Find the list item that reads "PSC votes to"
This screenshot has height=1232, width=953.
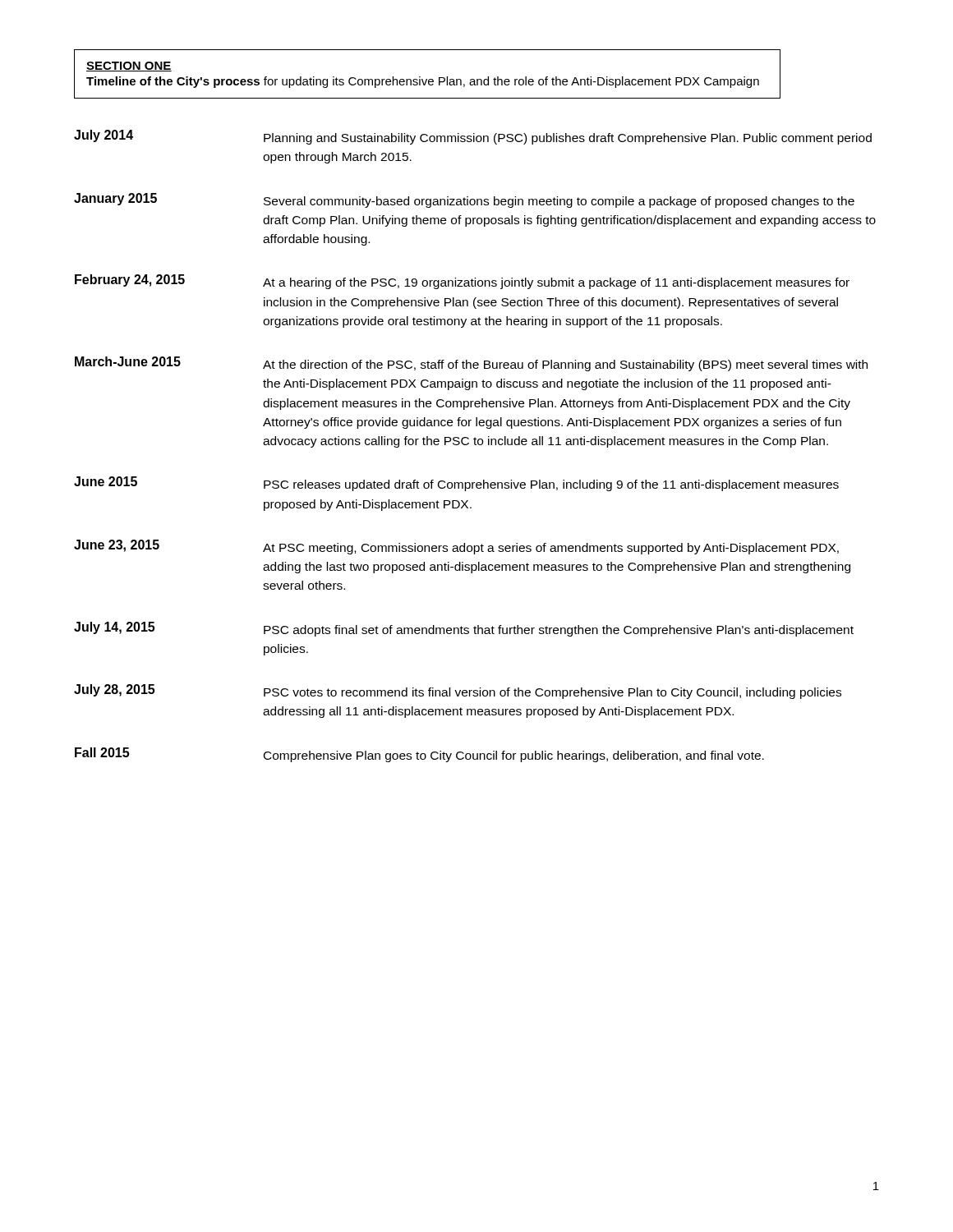click(552, 702)
